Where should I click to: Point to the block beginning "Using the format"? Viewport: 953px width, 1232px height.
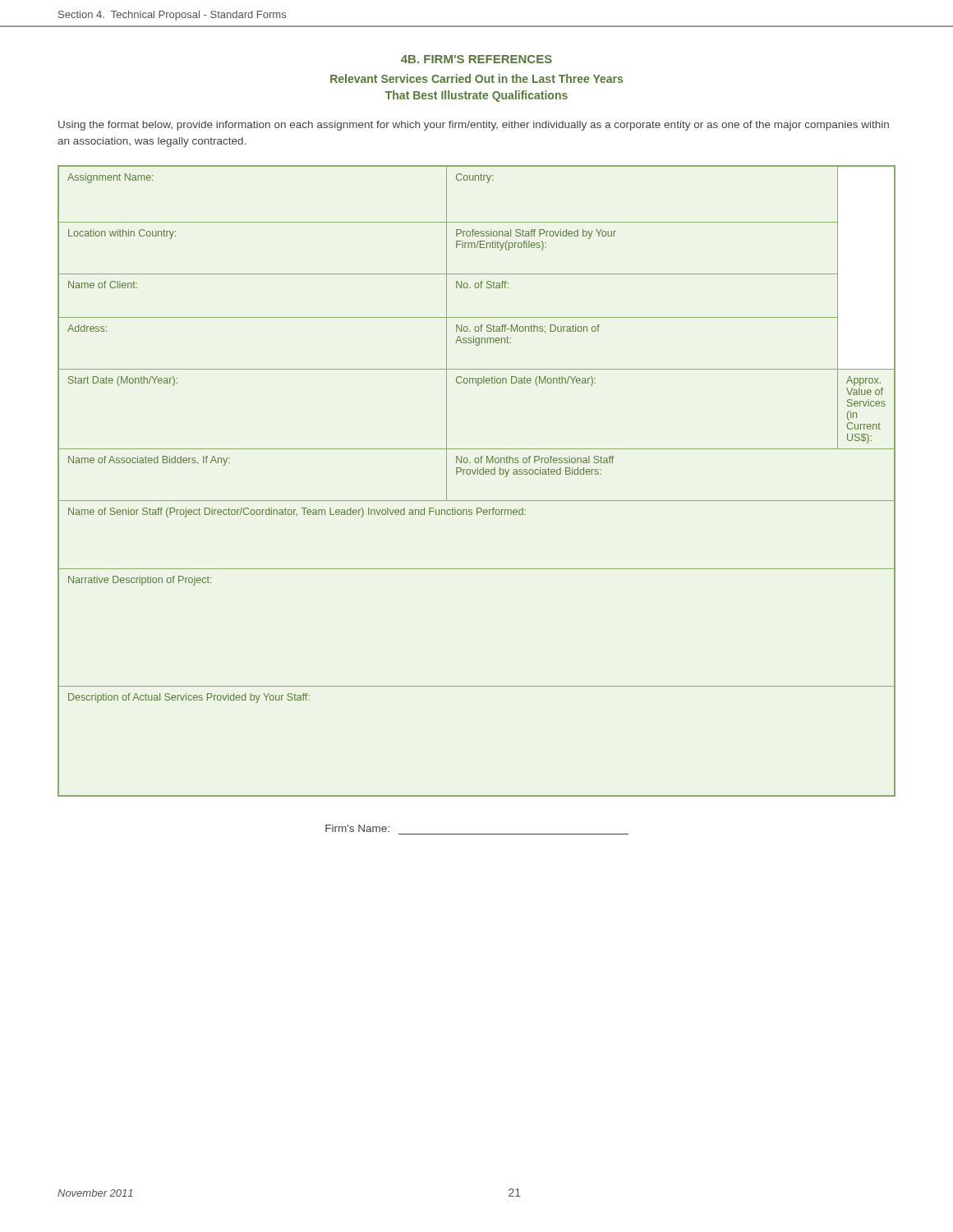pos(473,133)
